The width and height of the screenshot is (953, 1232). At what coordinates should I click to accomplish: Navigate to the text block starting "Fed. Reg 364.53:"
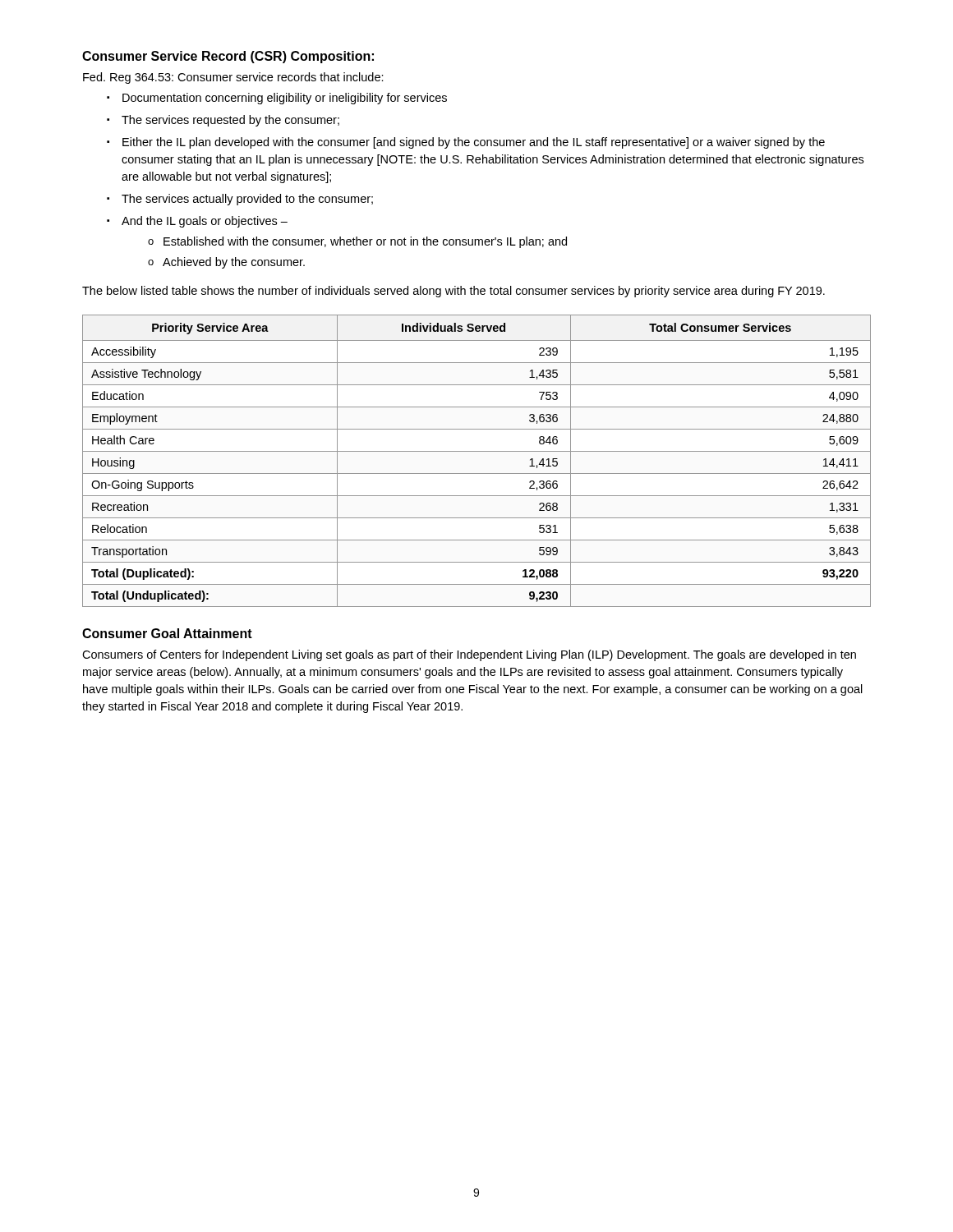(233, 77)
